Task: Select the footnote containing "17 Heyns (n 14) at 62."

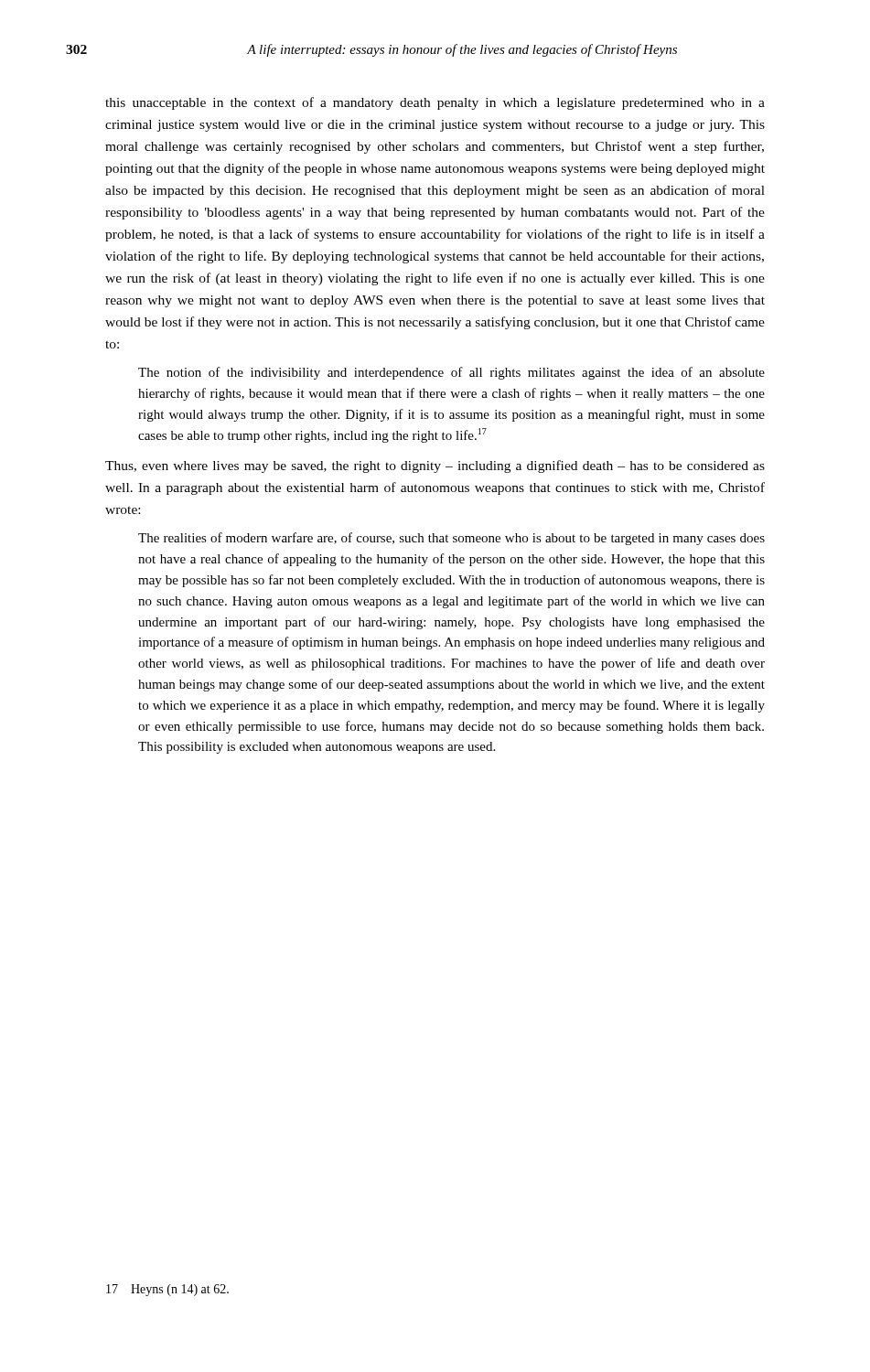Action: pyautogui.click(x=167, y=1289)
